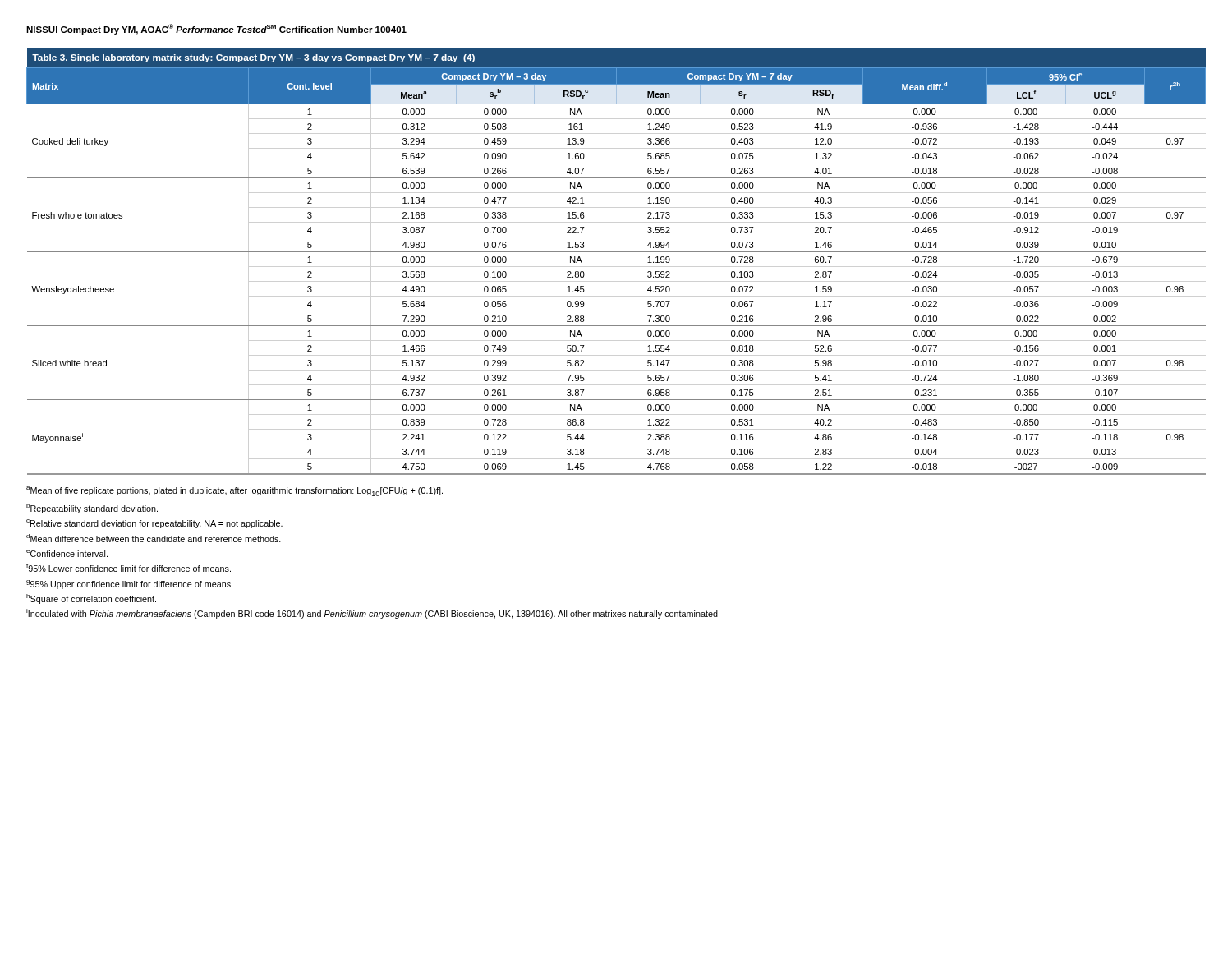Select the footnote containing "bRepeatability standard deviation."
Image resolution: width=1232 pixels, height=953 pixels.
92,509
